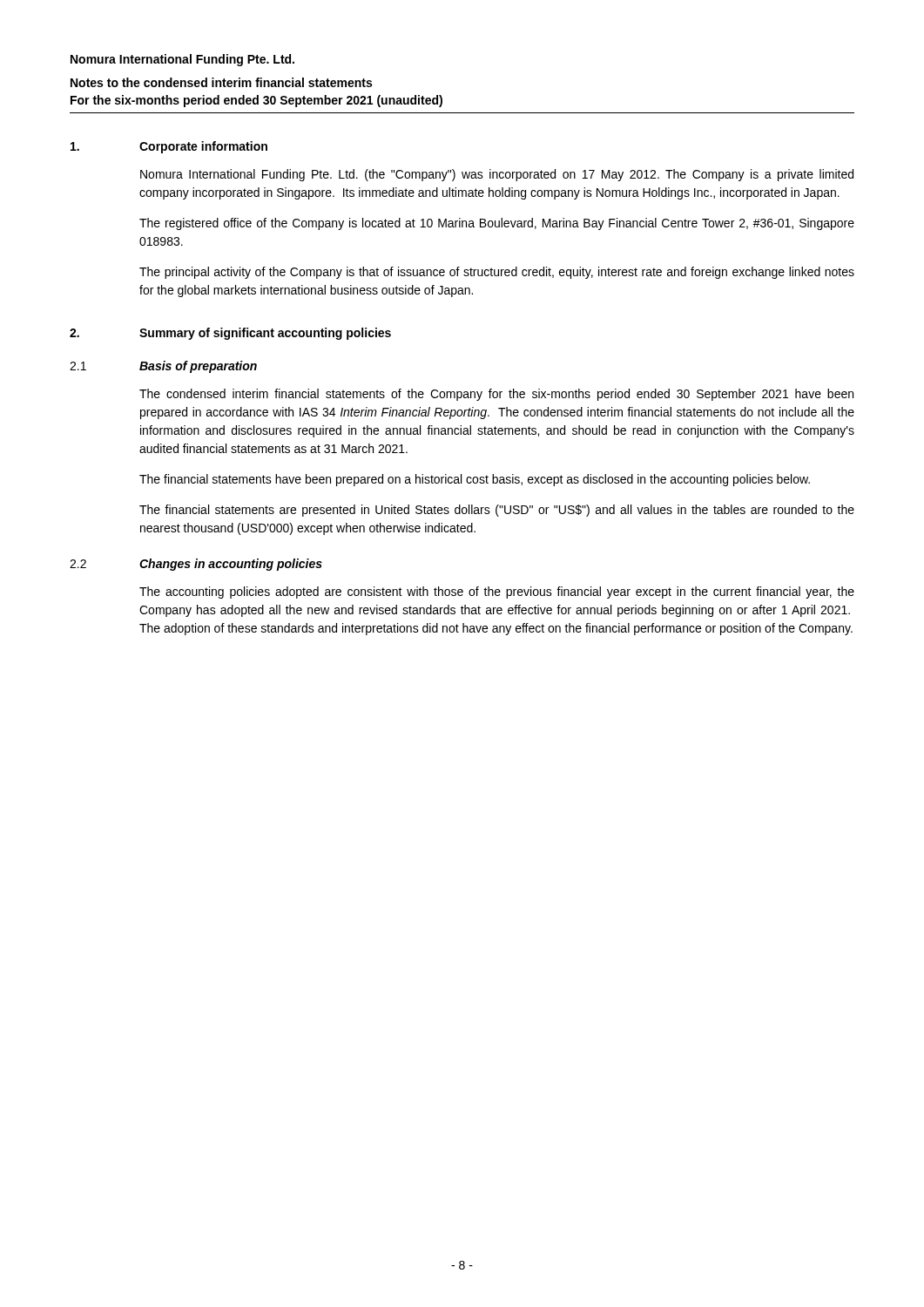
Task: Select the passage starting "The financial statements have been prepared on a"
Action: (475, 479)
